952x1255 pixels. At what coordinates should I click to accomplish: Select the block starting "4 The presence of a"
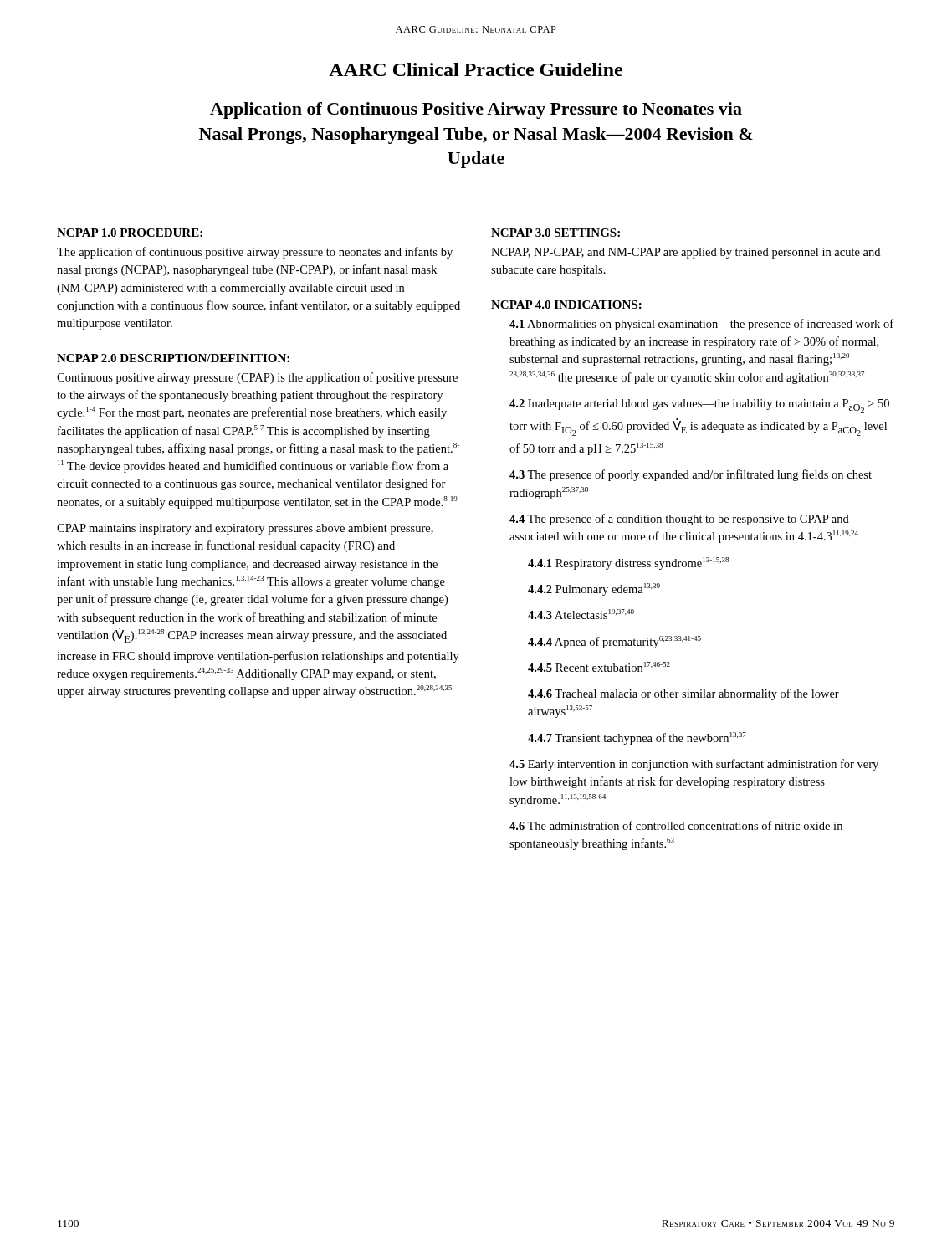(x=684, y=528)
